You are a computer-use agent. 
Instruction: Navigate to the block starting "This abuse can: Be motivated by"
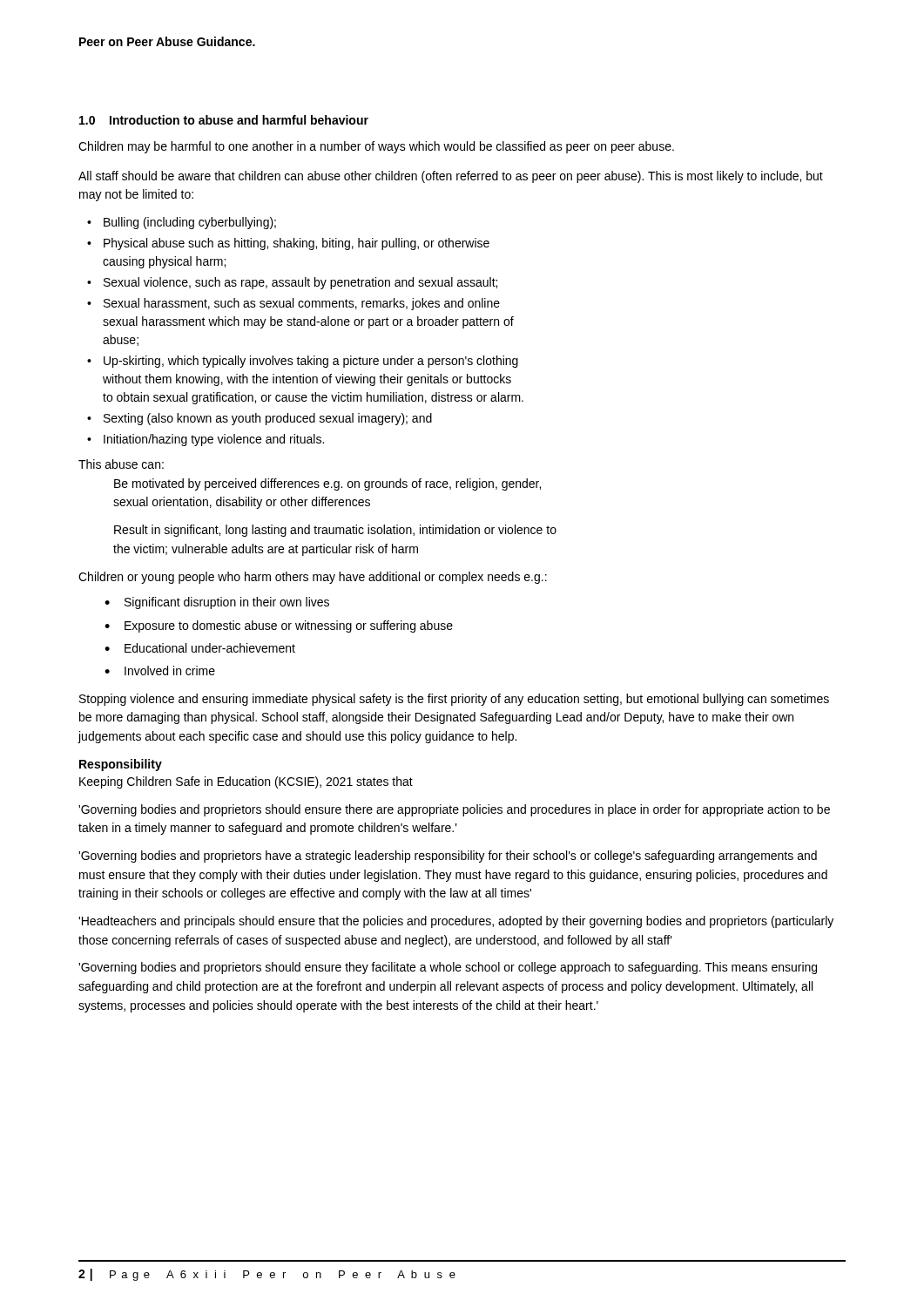310,485
